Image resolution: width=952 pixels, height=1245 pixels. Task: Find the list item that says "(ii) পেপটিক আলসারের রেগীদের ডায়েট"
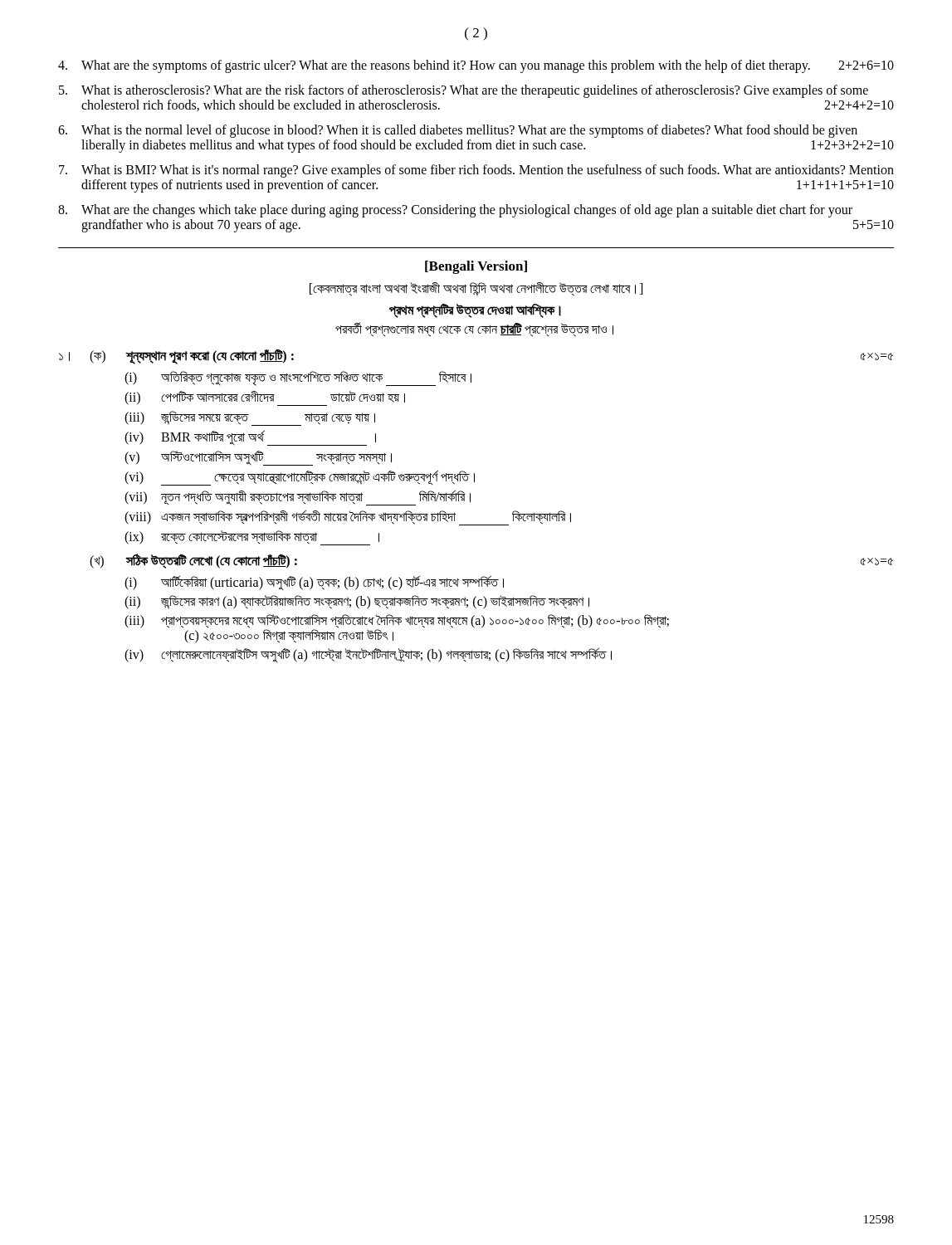266,398
